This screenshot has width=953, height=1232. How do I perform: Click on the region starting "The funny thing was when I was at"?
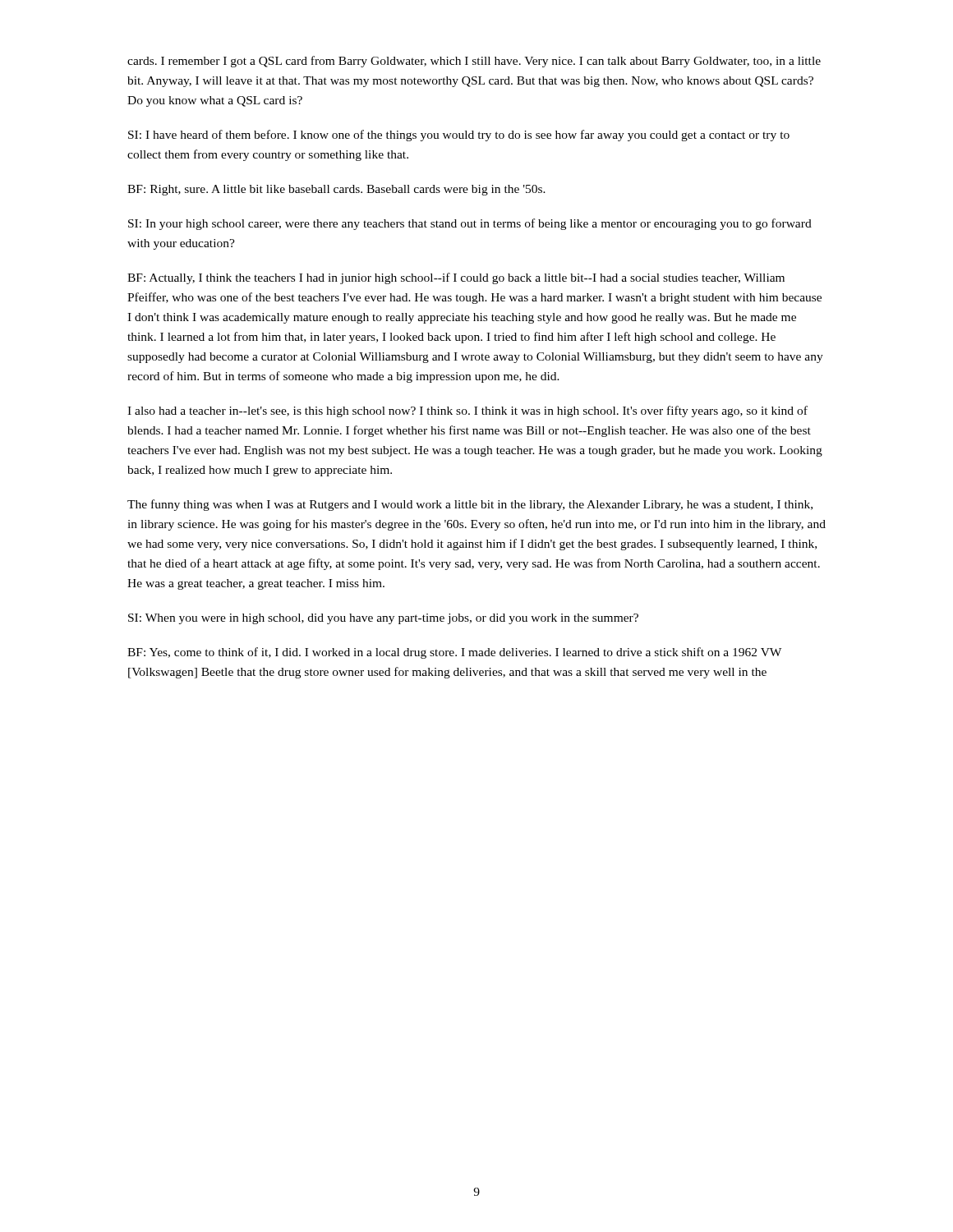coord(476,544)
